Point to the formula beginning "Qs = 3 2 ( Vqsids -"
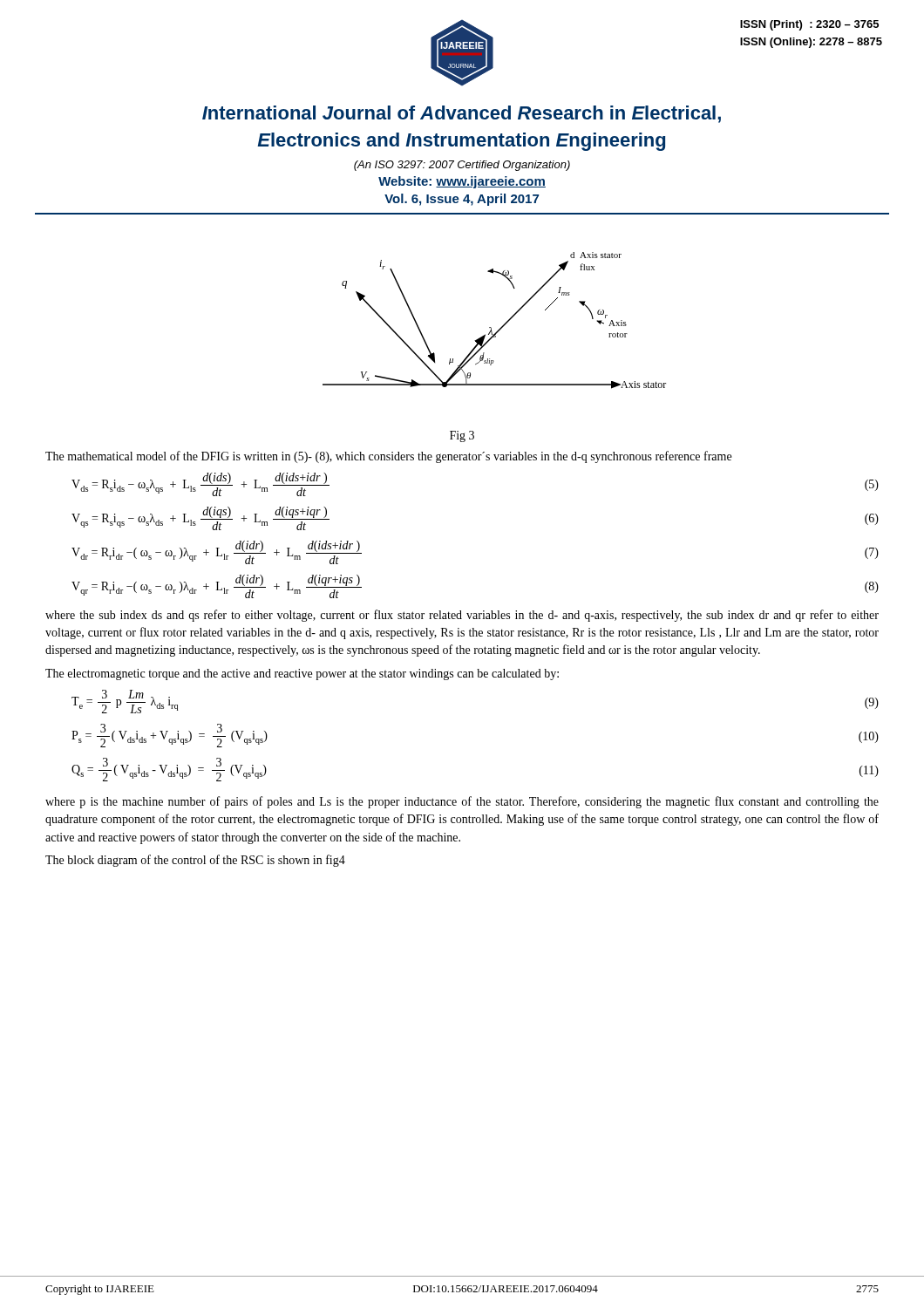924x1308 pixels. tap(165, 770)
